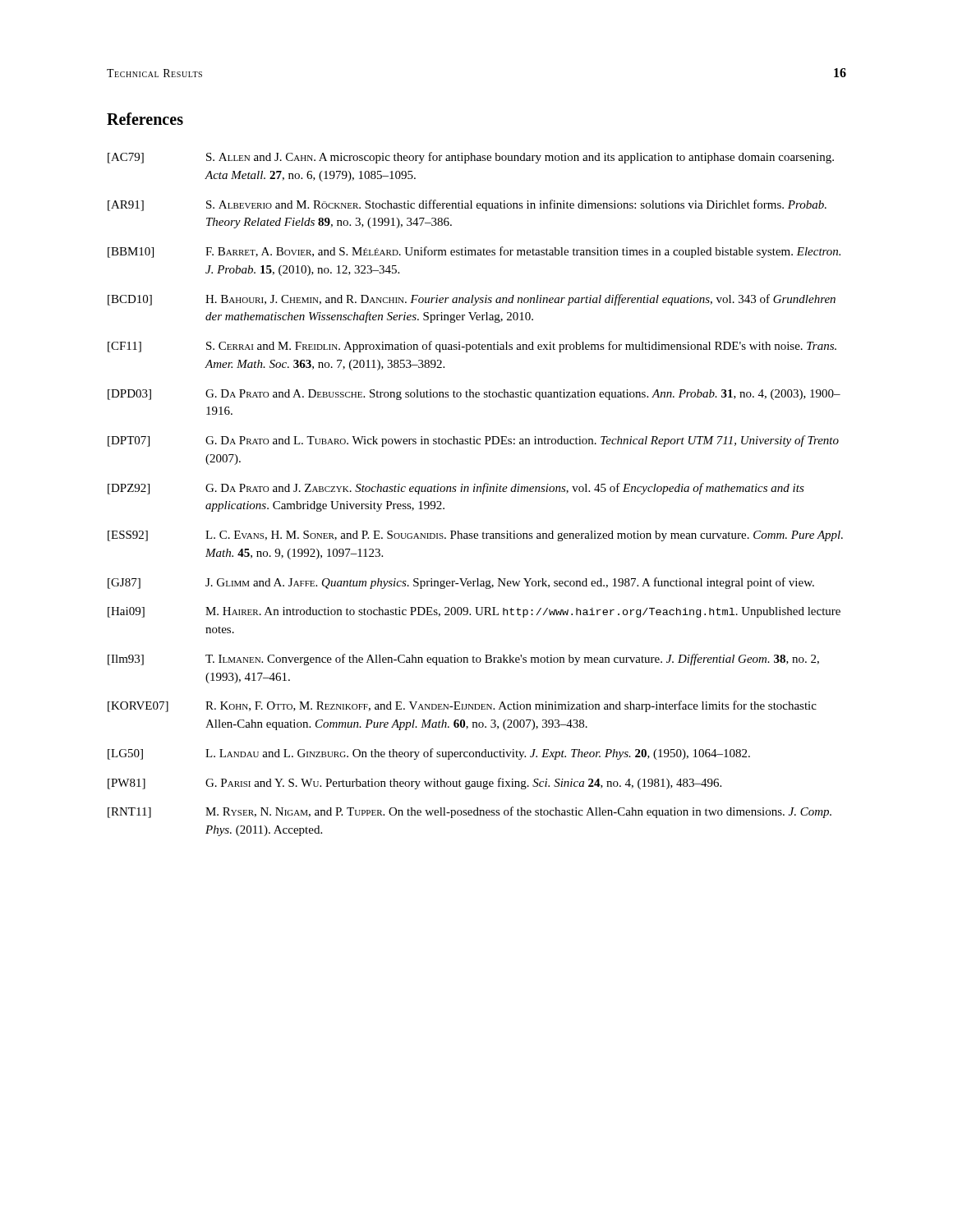Point to the element starting "[BCD10] H. Bahouri, J."
The width and height of the screenshot is (953, 1232).
pyautogui.click(x=476, y=308)
